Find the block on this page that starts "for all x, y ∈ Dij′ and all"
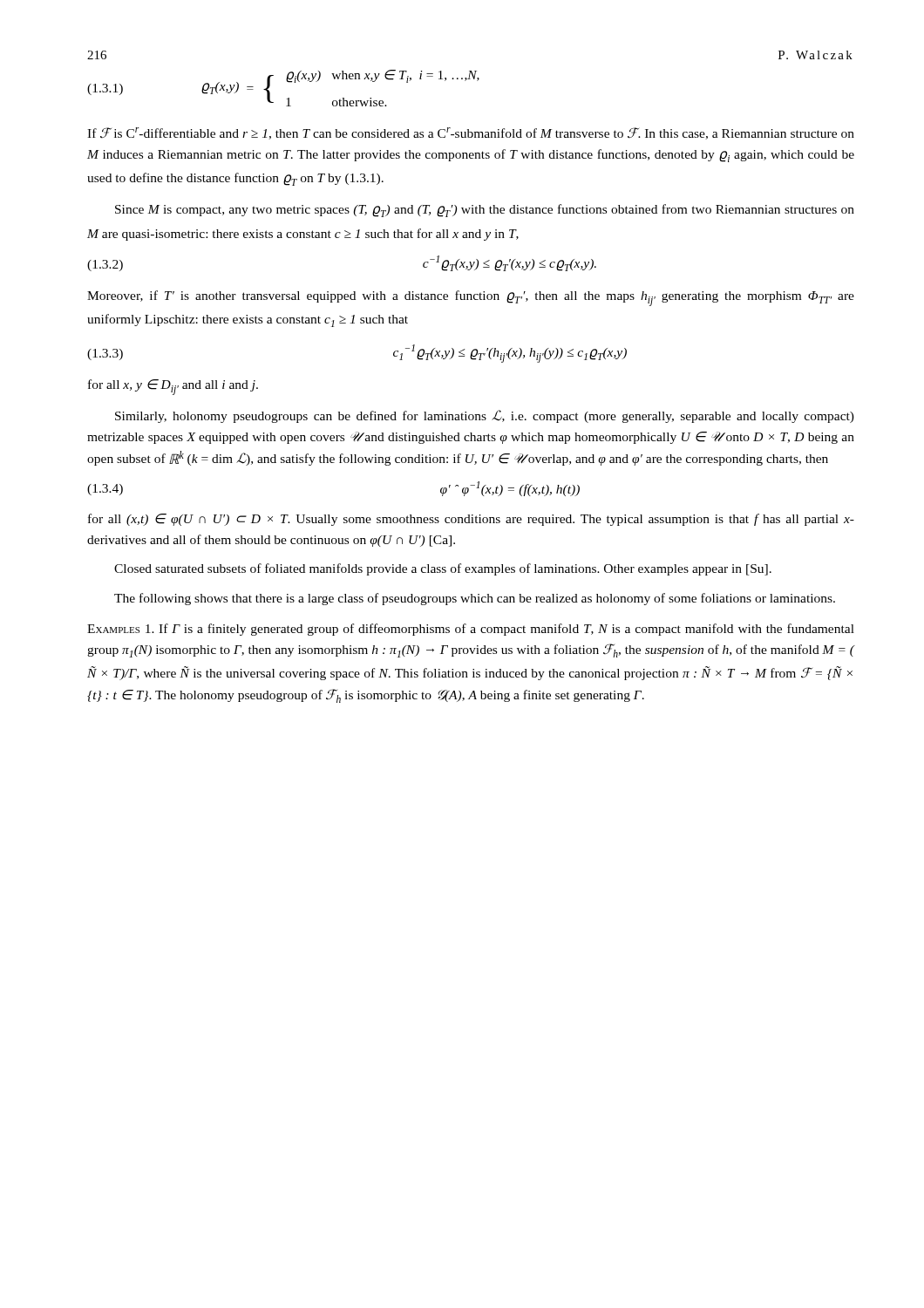The height and width of the screenshot is (1308, 924). (173, 387)
